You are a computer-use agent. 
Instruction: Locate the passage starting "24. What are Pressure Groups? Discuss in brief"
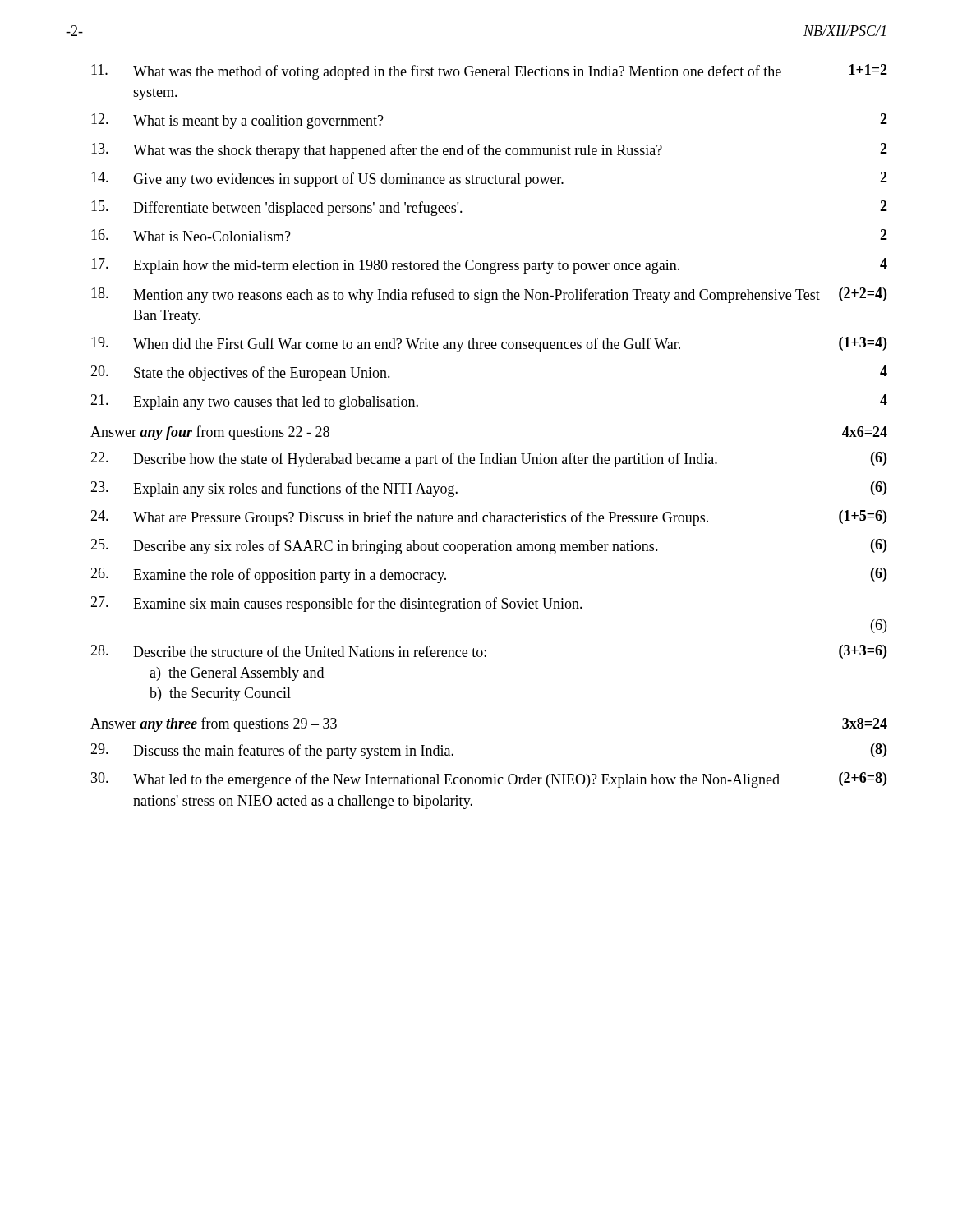[489, 518]
